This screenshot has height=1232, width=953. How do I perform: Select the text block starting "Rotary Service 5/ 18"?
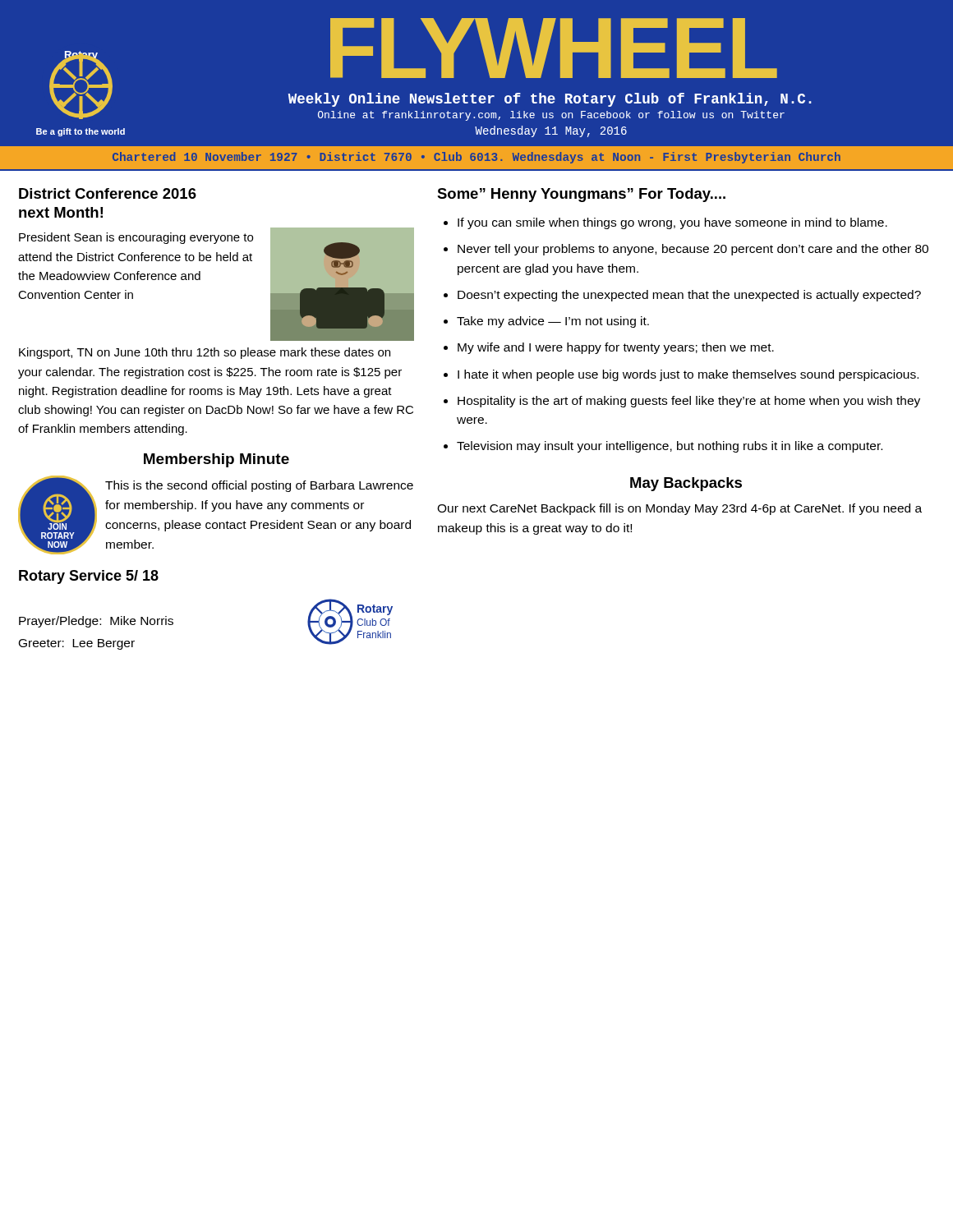[x=88, y=575]
